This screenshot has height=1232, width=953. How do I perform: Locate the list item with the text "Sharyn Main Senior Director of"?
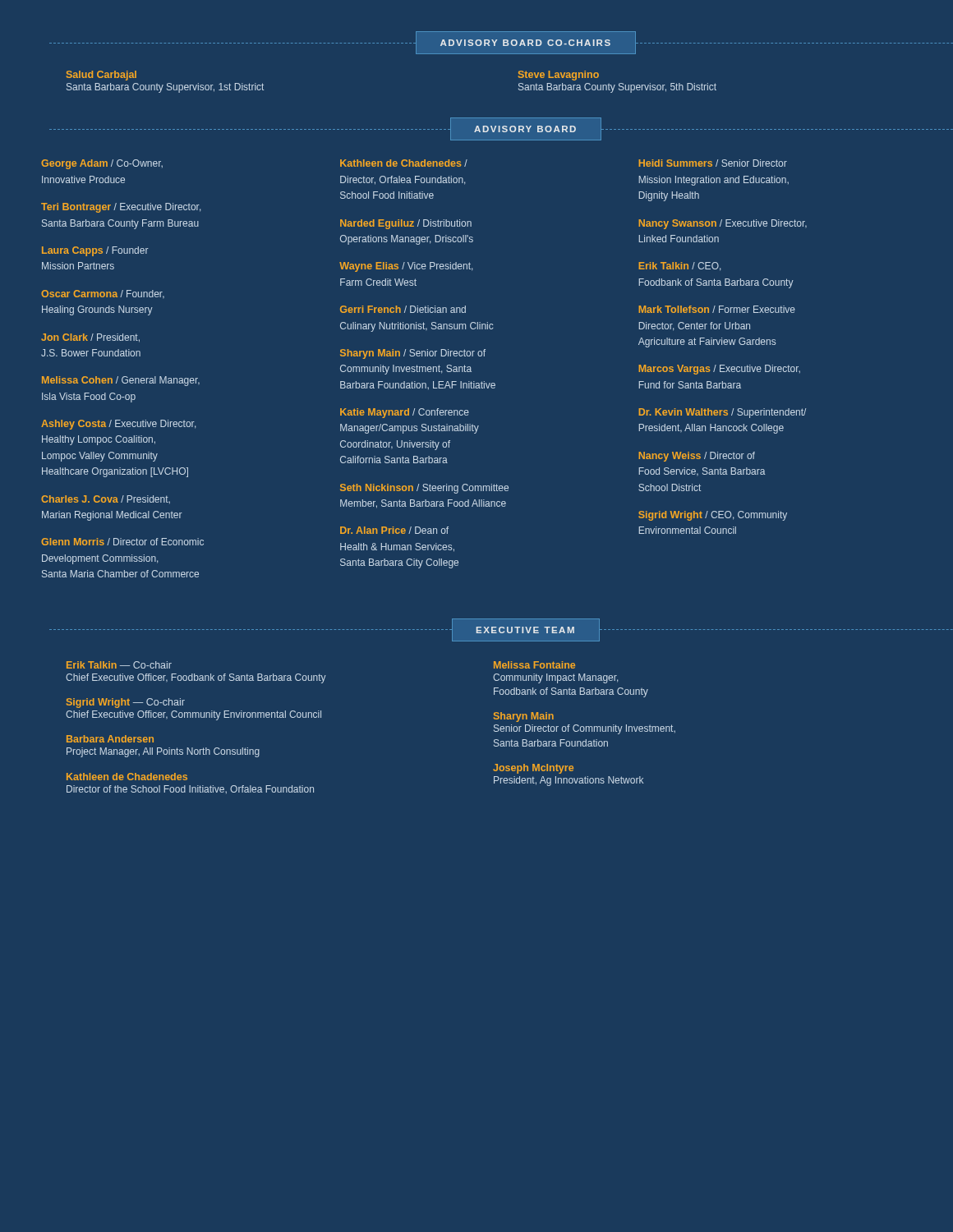[x=524, y=717]
